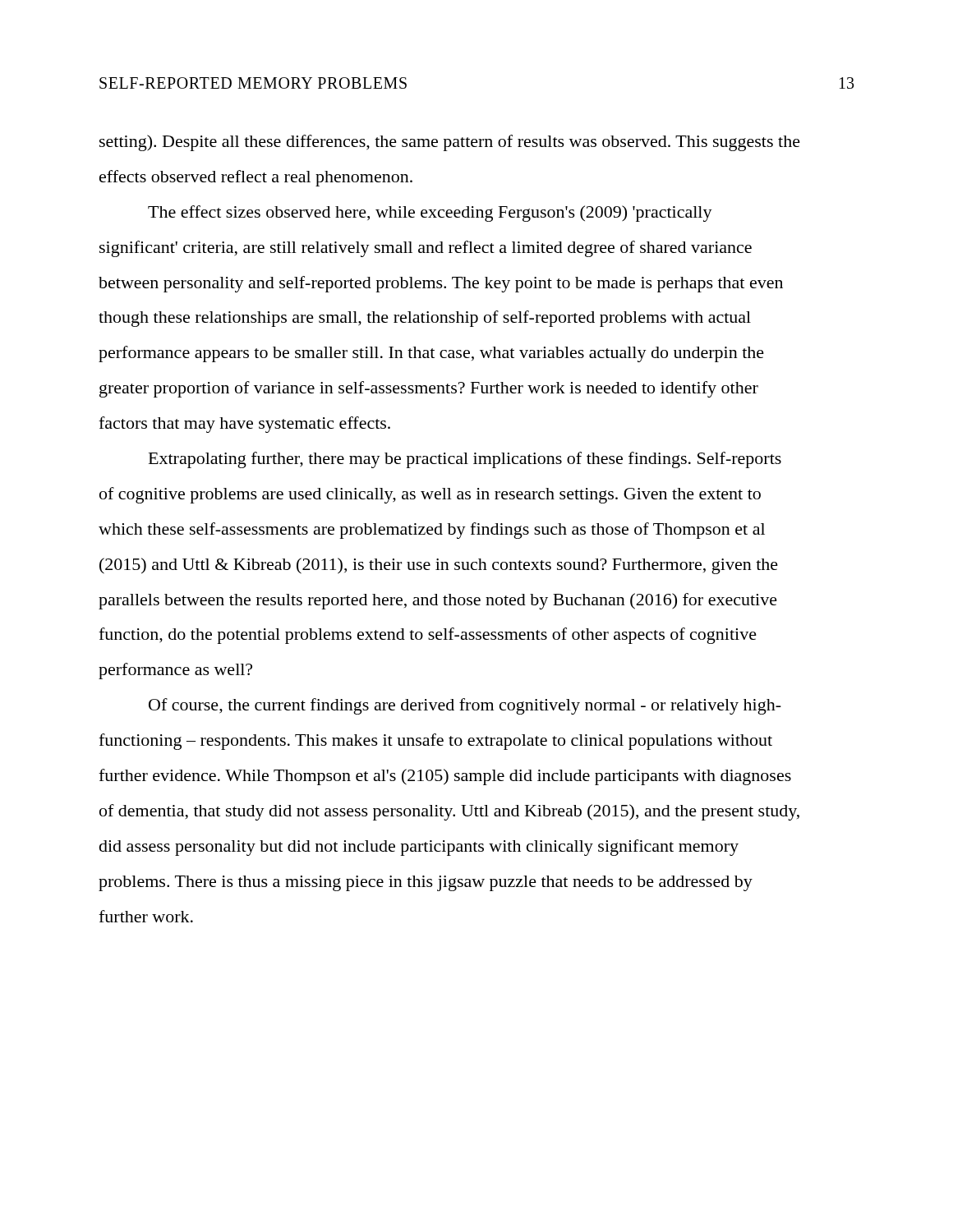Select the text block containing "Extrapolating further, there"

point(476,564)
